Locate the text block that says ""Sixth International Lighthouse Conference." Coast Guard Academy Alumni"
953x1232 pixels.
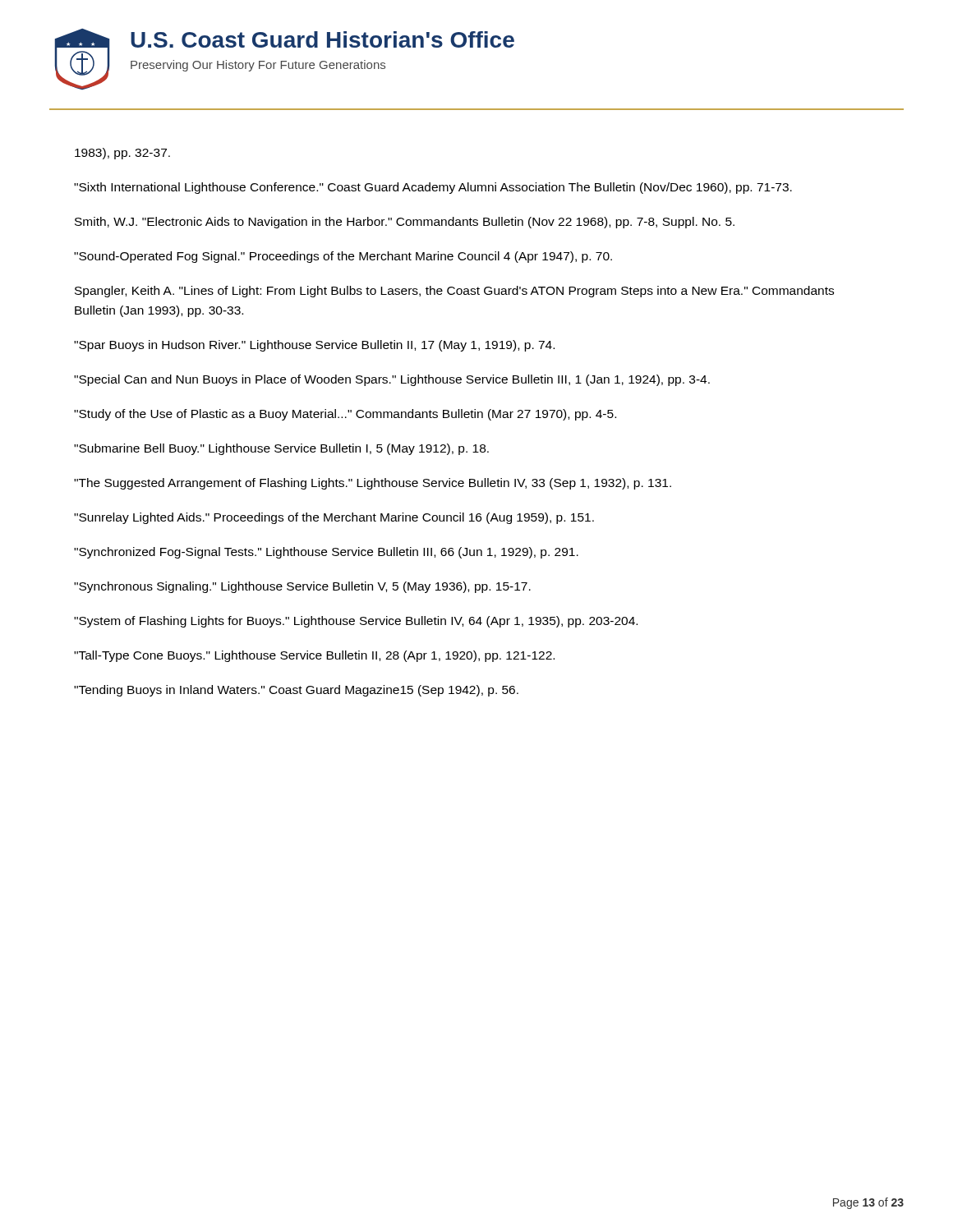pyautogui.click(x=433, y=187)
